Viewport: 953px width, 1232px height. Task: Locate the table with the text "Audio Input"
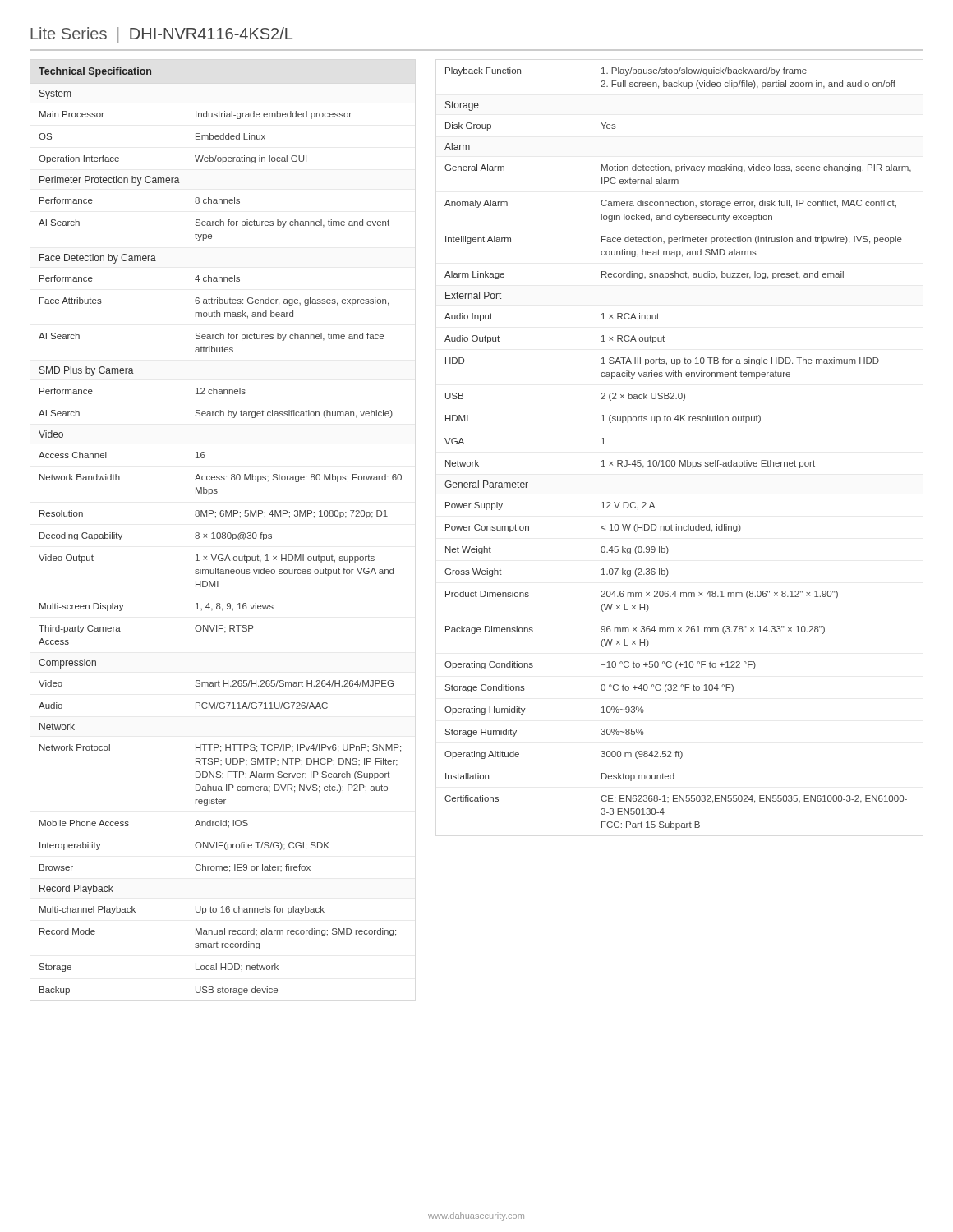(x=679, y=390)
